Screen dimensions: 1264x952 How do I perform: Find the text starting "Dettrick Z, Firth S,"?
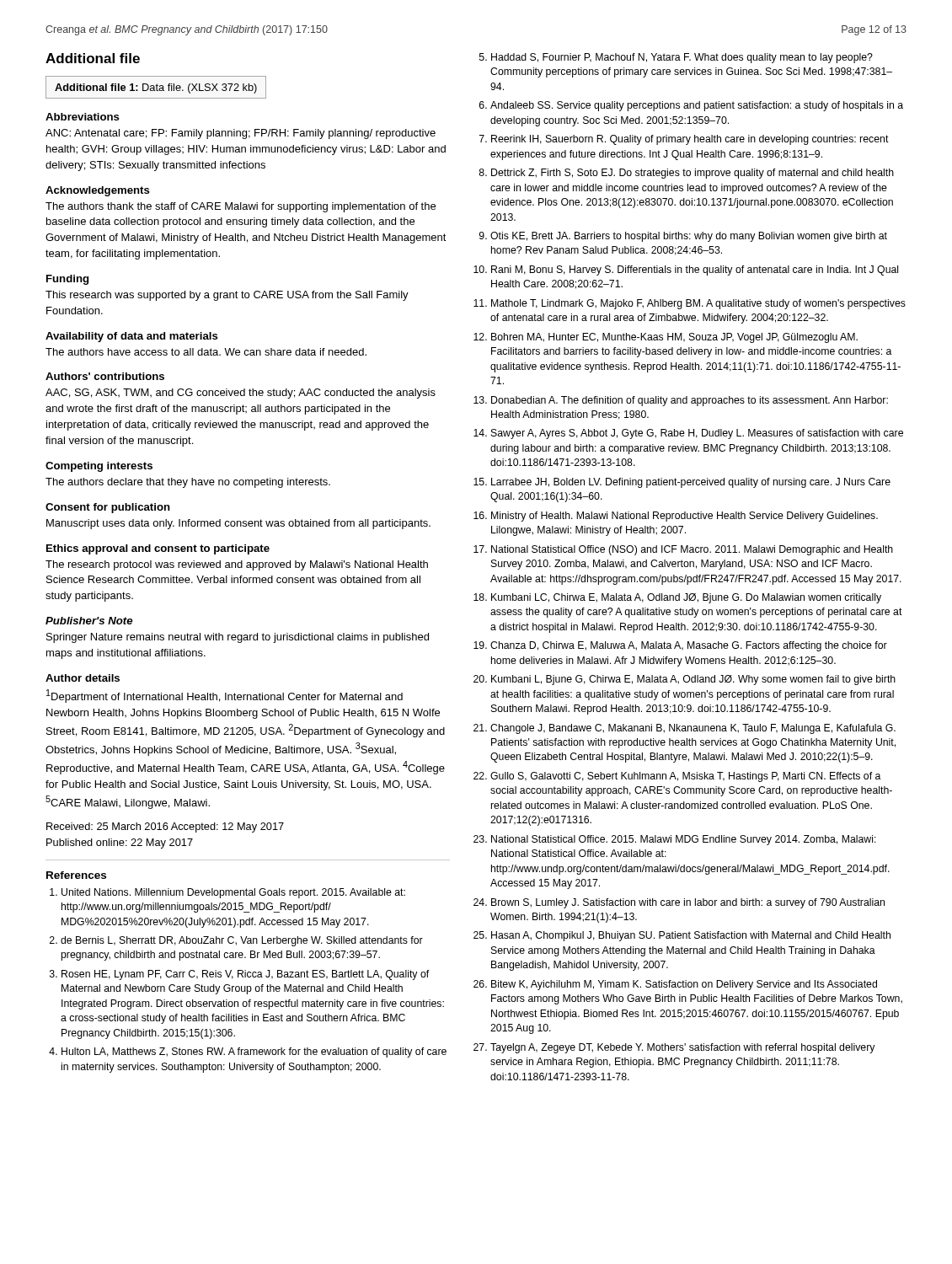click(x=692, y=195)
